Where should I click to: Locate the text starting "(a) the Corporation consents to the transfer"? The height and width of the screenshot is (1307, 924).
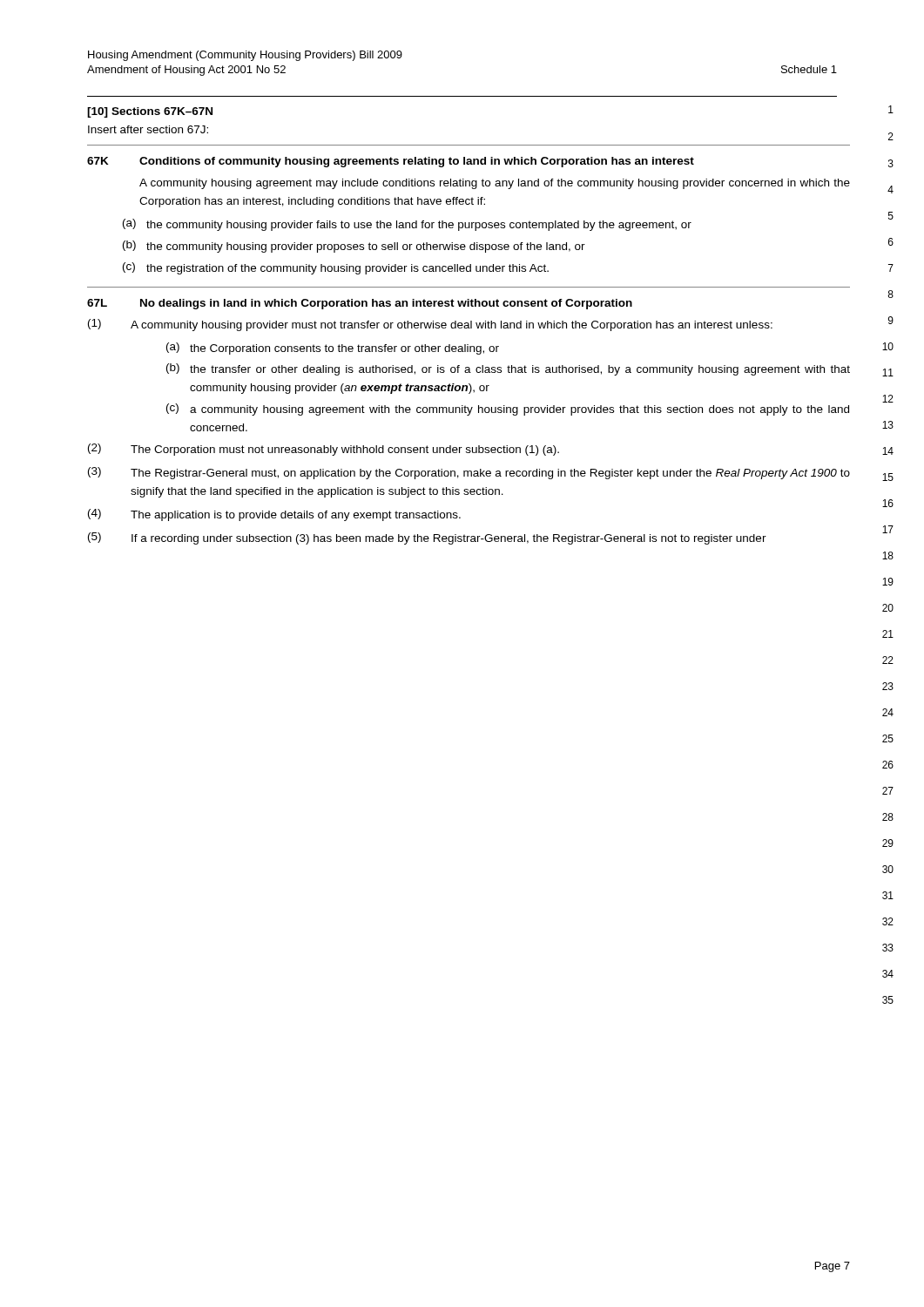508,349
